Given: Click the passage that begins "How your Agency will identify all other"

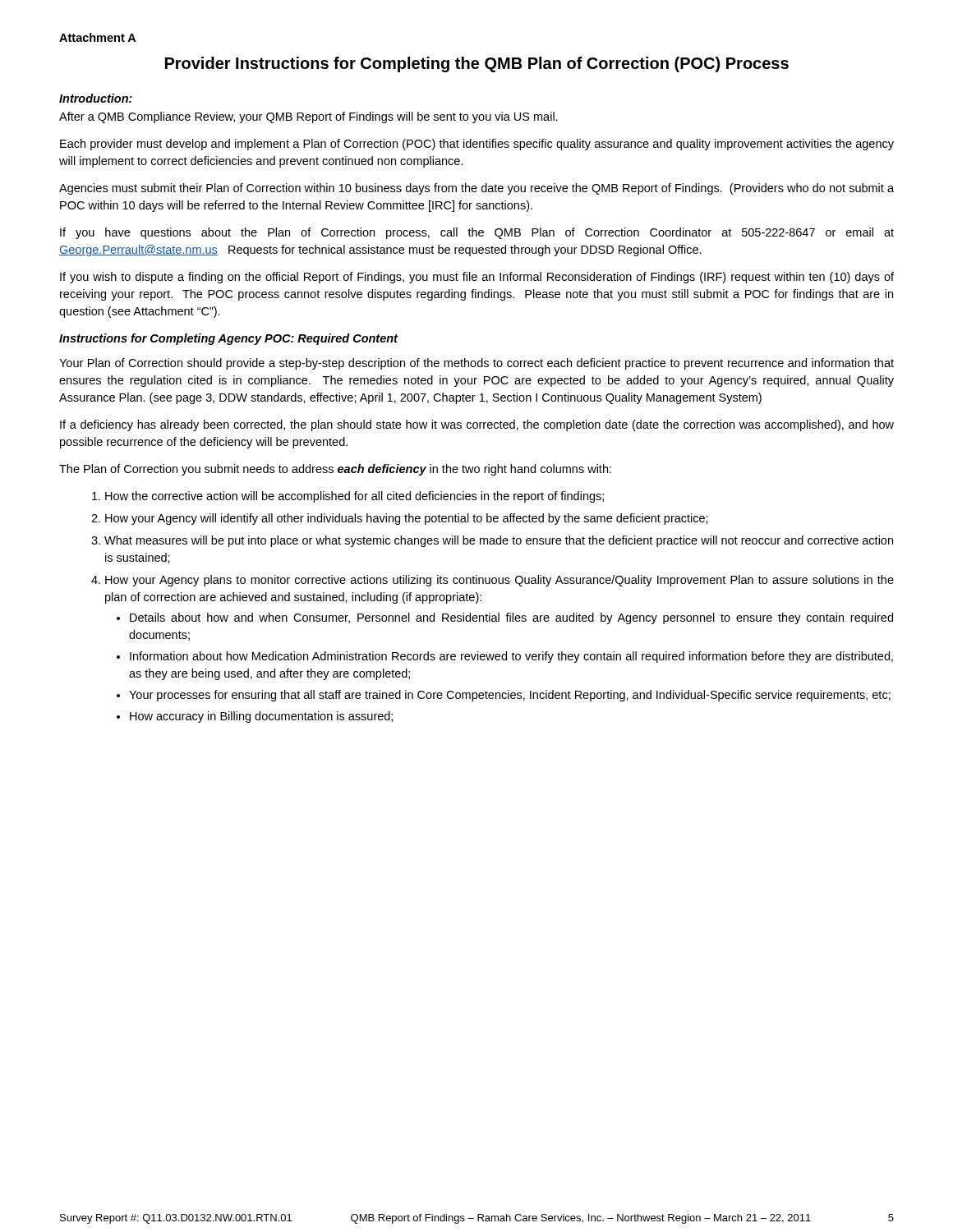Looking at the screenshot, I should [x=407, y=518].
